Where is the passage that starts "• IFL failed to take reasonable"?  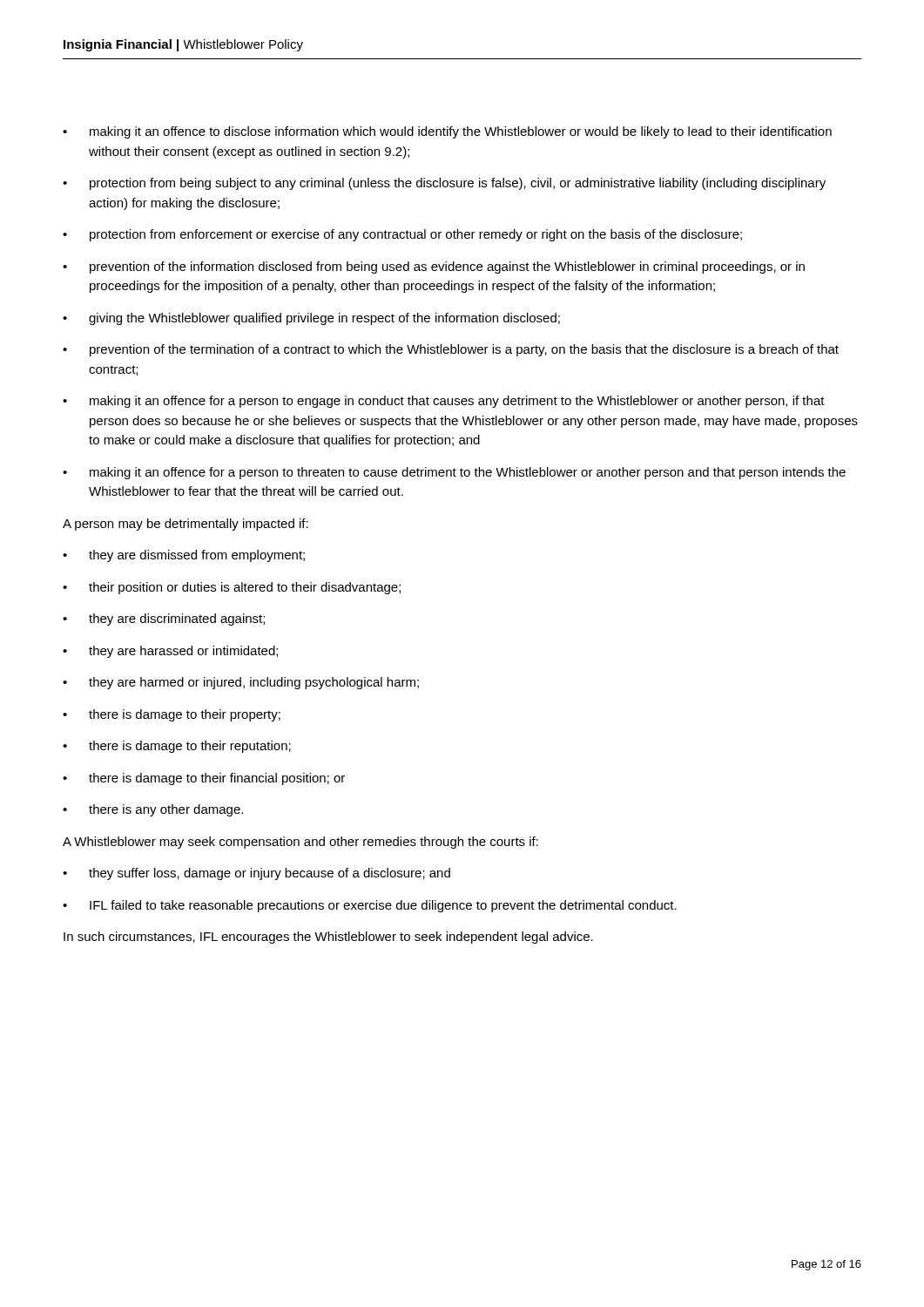462,905
